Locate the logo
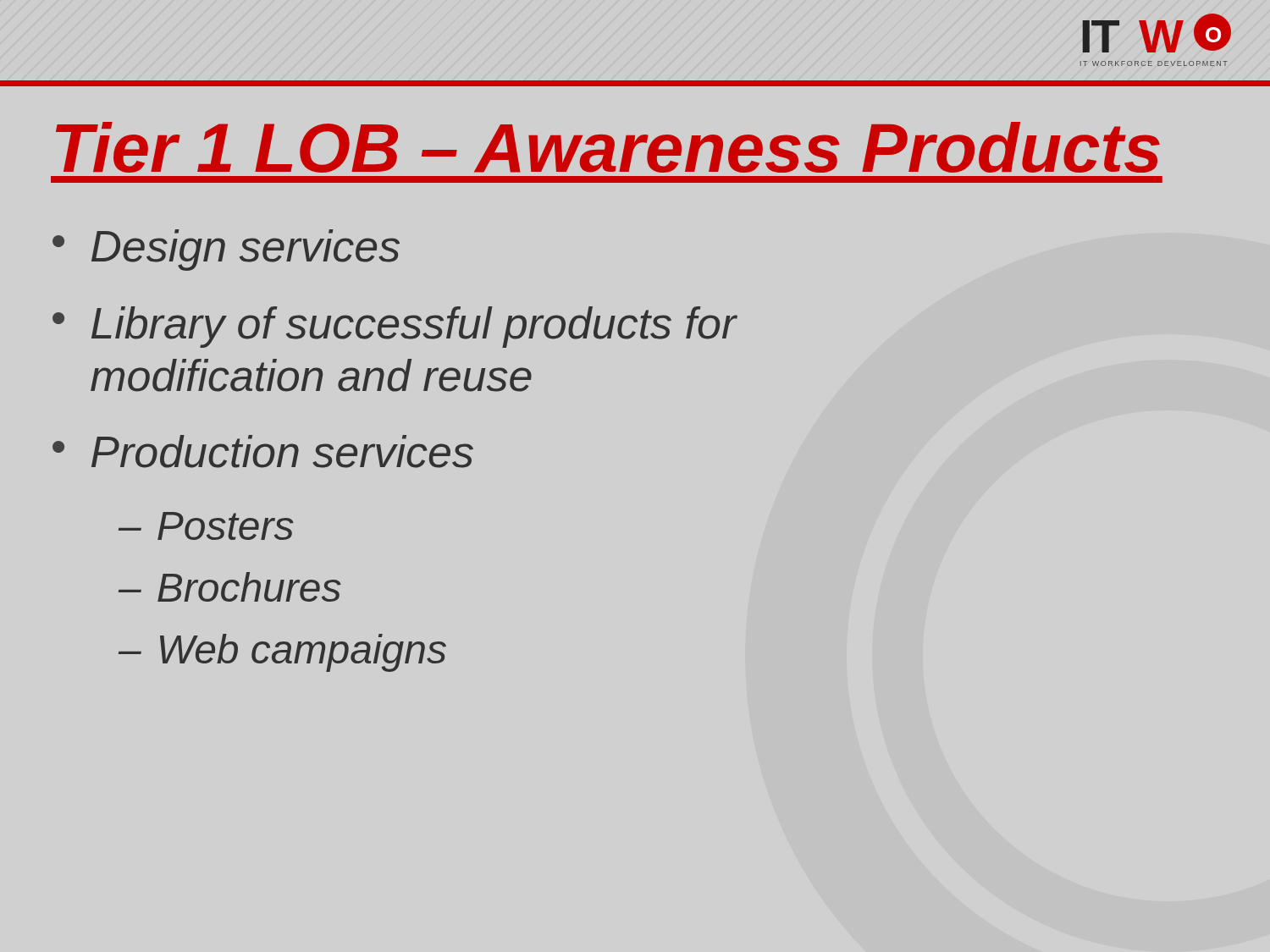This screenshot has height=952, width=1270. (1160, 40)
